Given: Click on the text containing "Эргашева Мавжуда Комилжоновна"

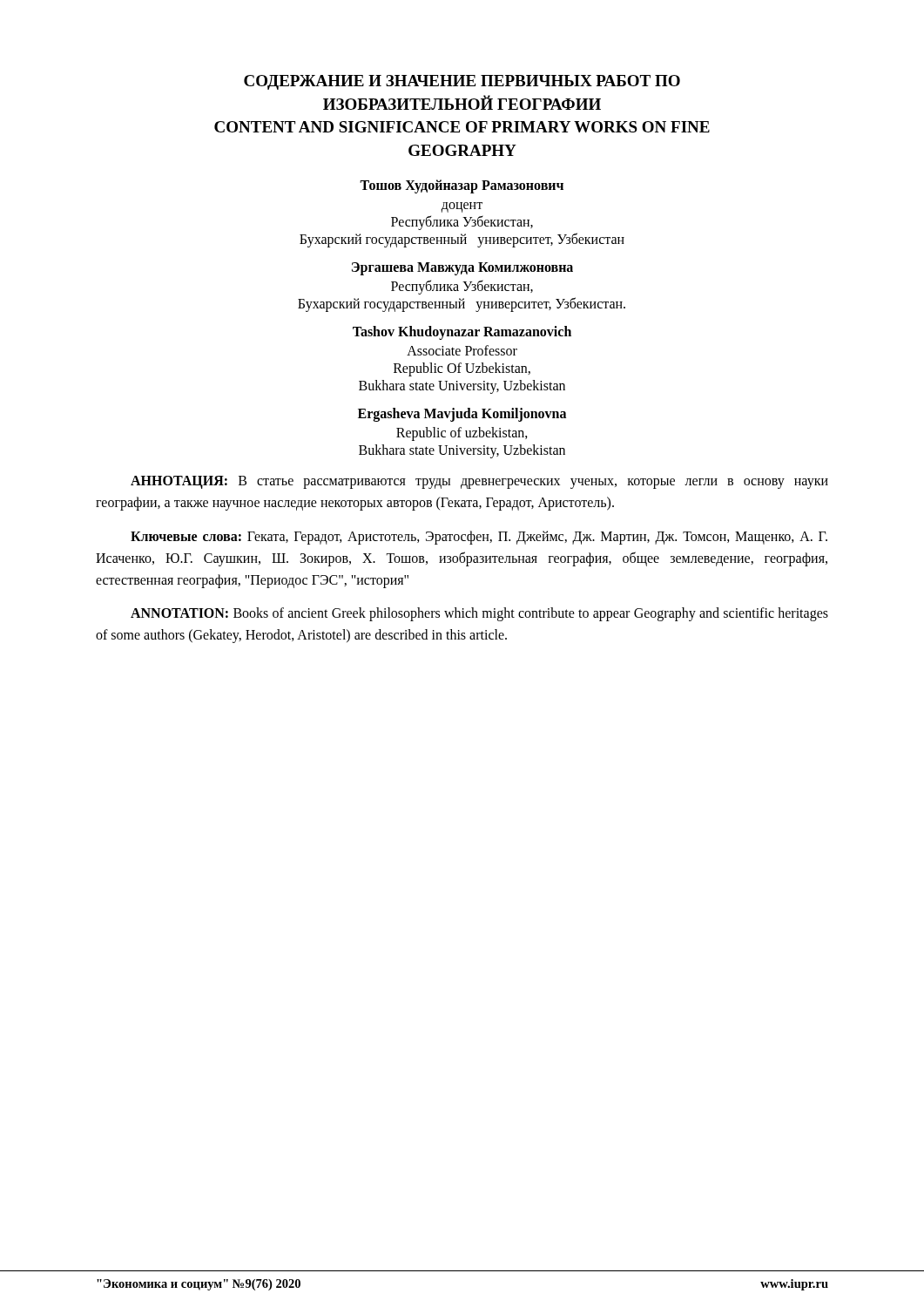Looking at the screenshot, I should (462, 267).
